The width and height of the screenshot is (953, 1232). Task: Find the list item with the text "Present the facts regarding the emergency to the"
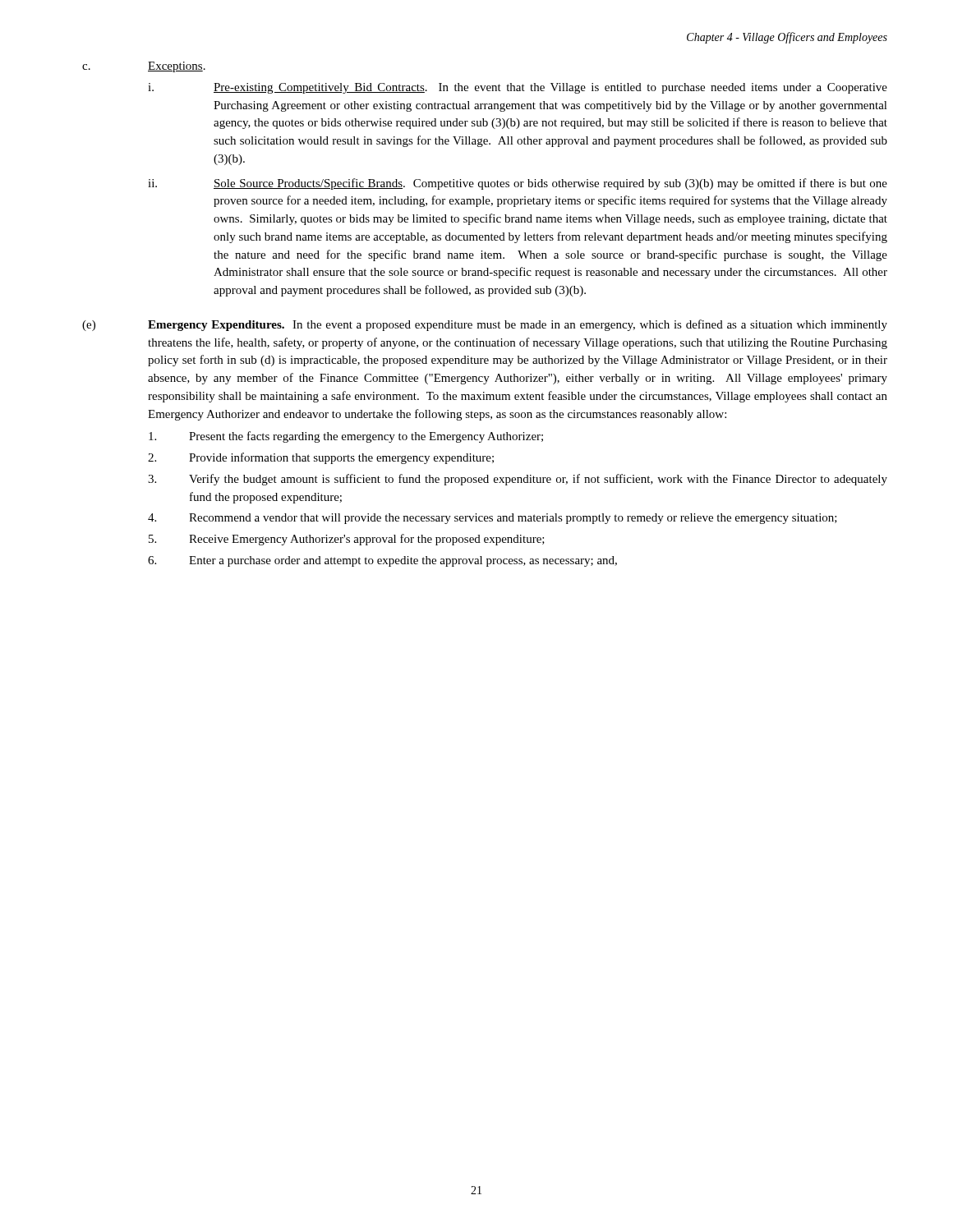pos(518,437)
